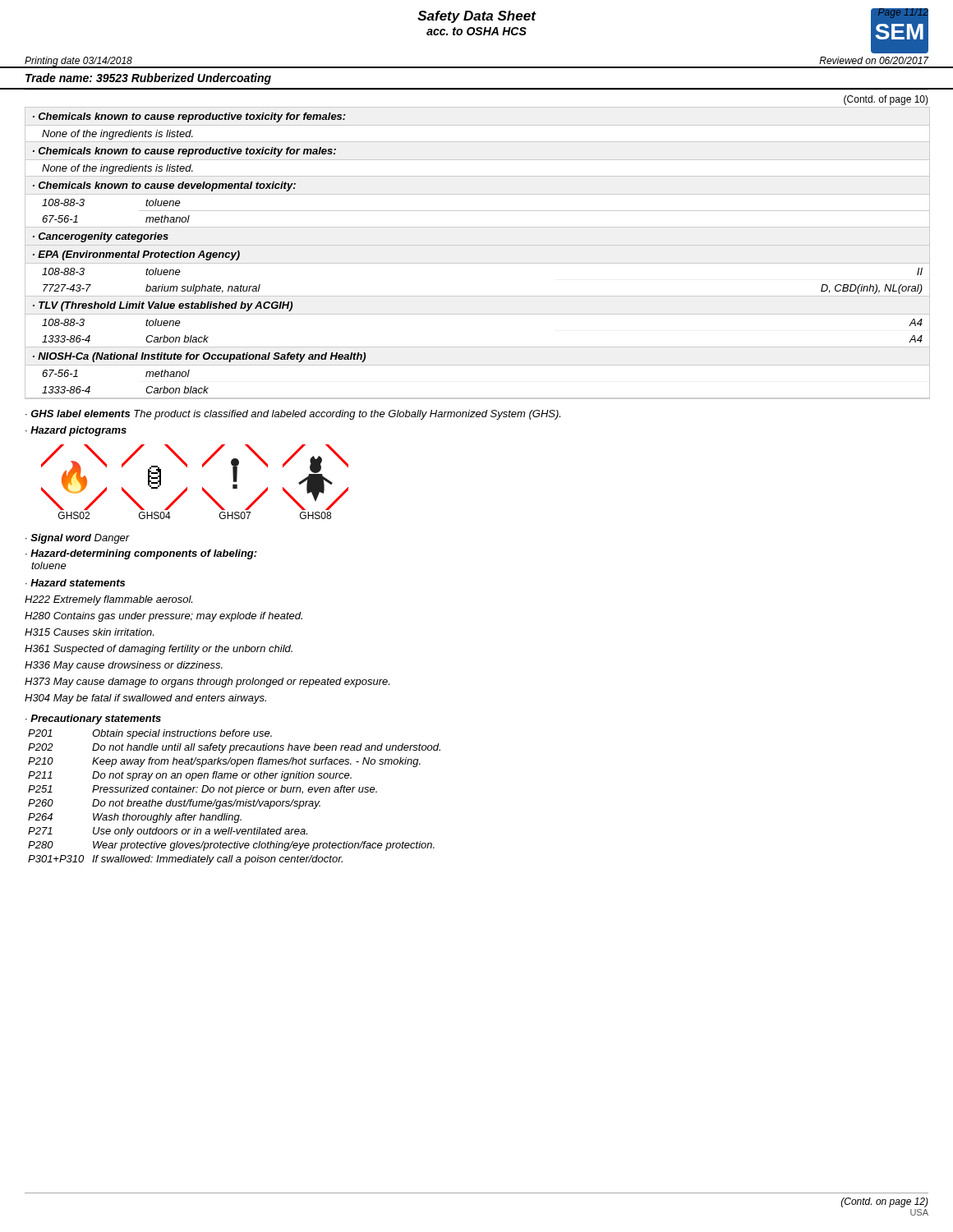Select the table that reads "· Chemicals known to"

(477, 253)
